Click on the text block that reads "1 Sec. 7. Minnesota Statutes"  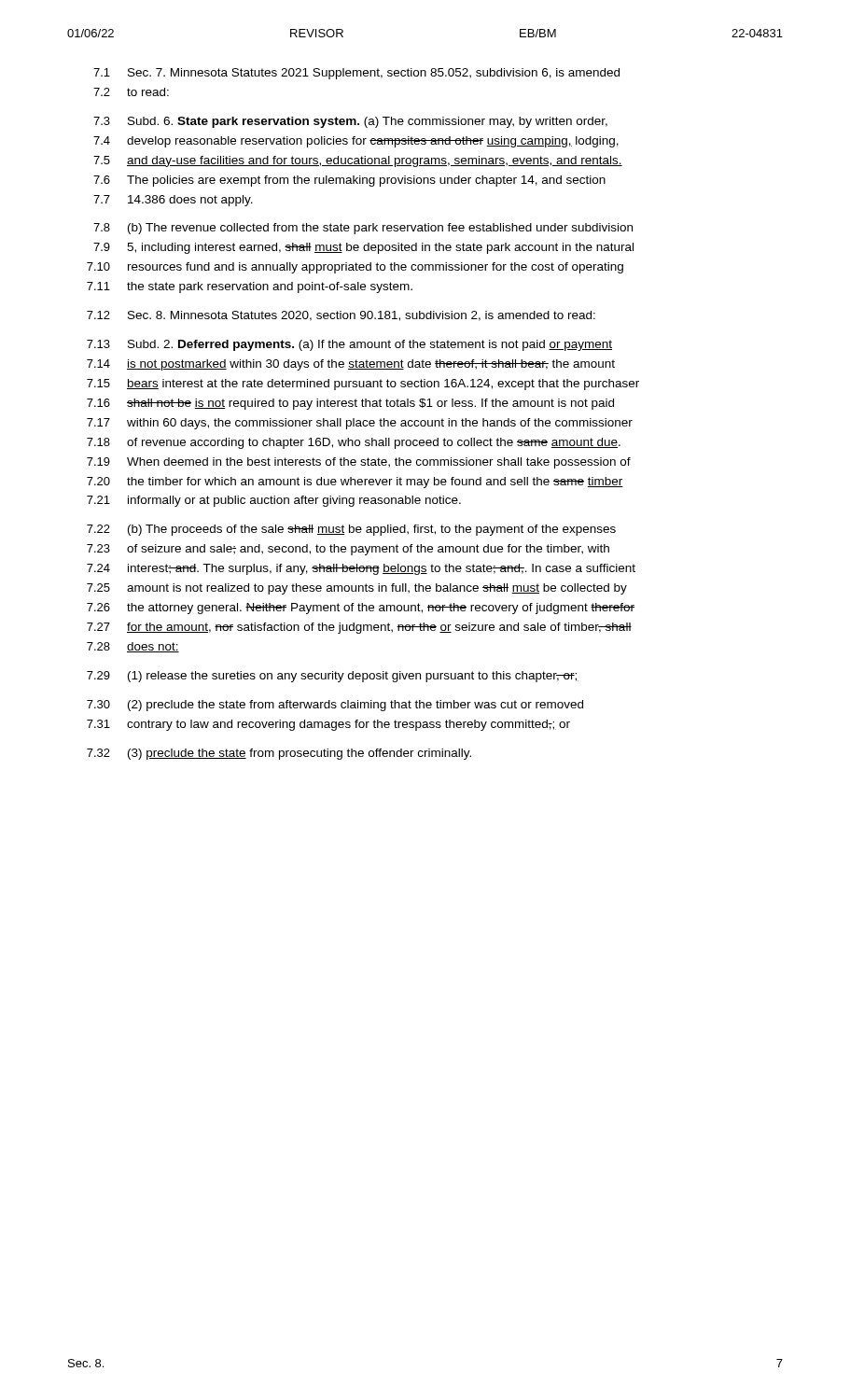click(425, 83)
